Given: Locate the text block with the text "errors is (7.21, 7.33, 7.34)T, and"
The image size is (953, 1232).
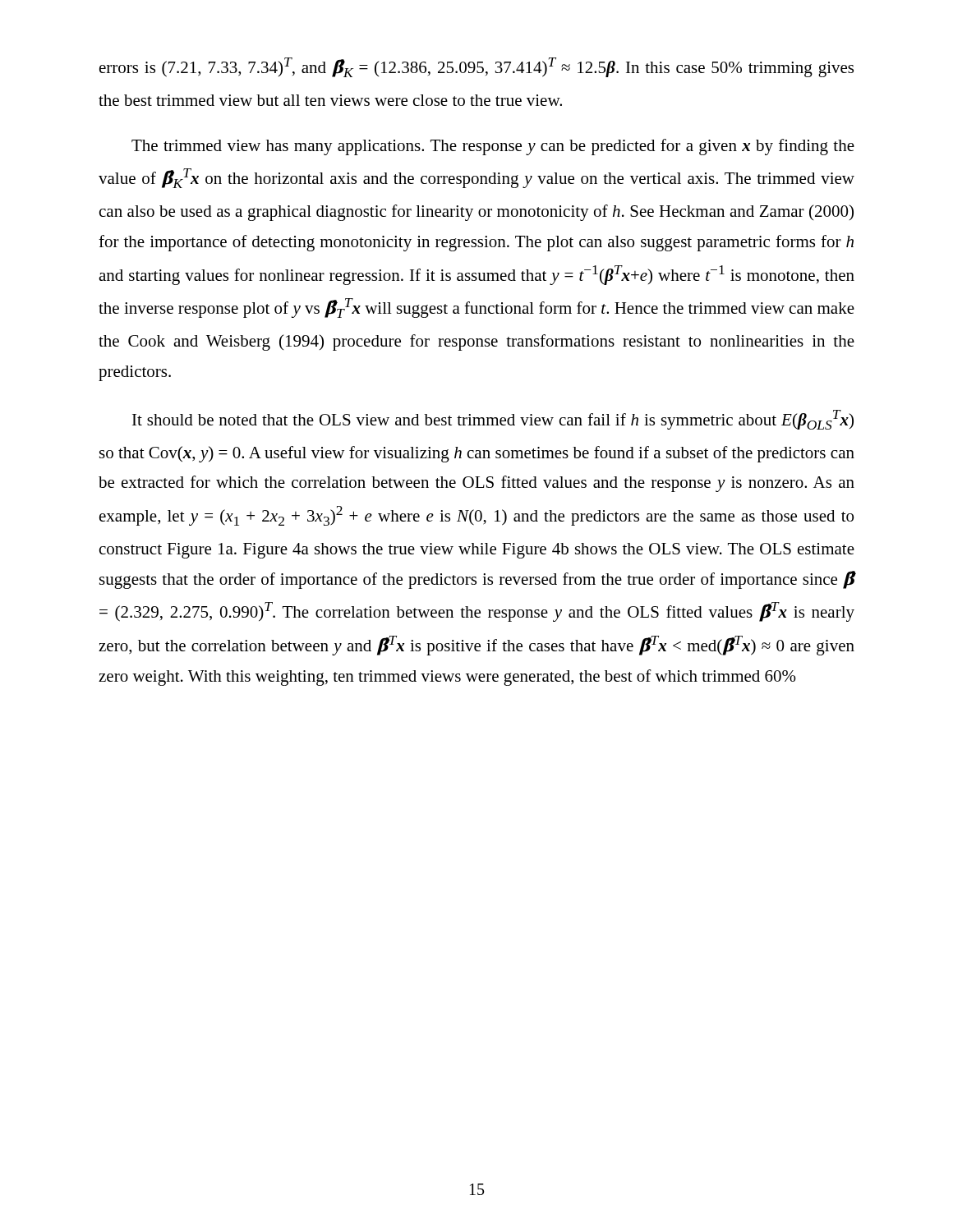Looking at the screenshot, I should pyautogui.click(x=476, y=82).
